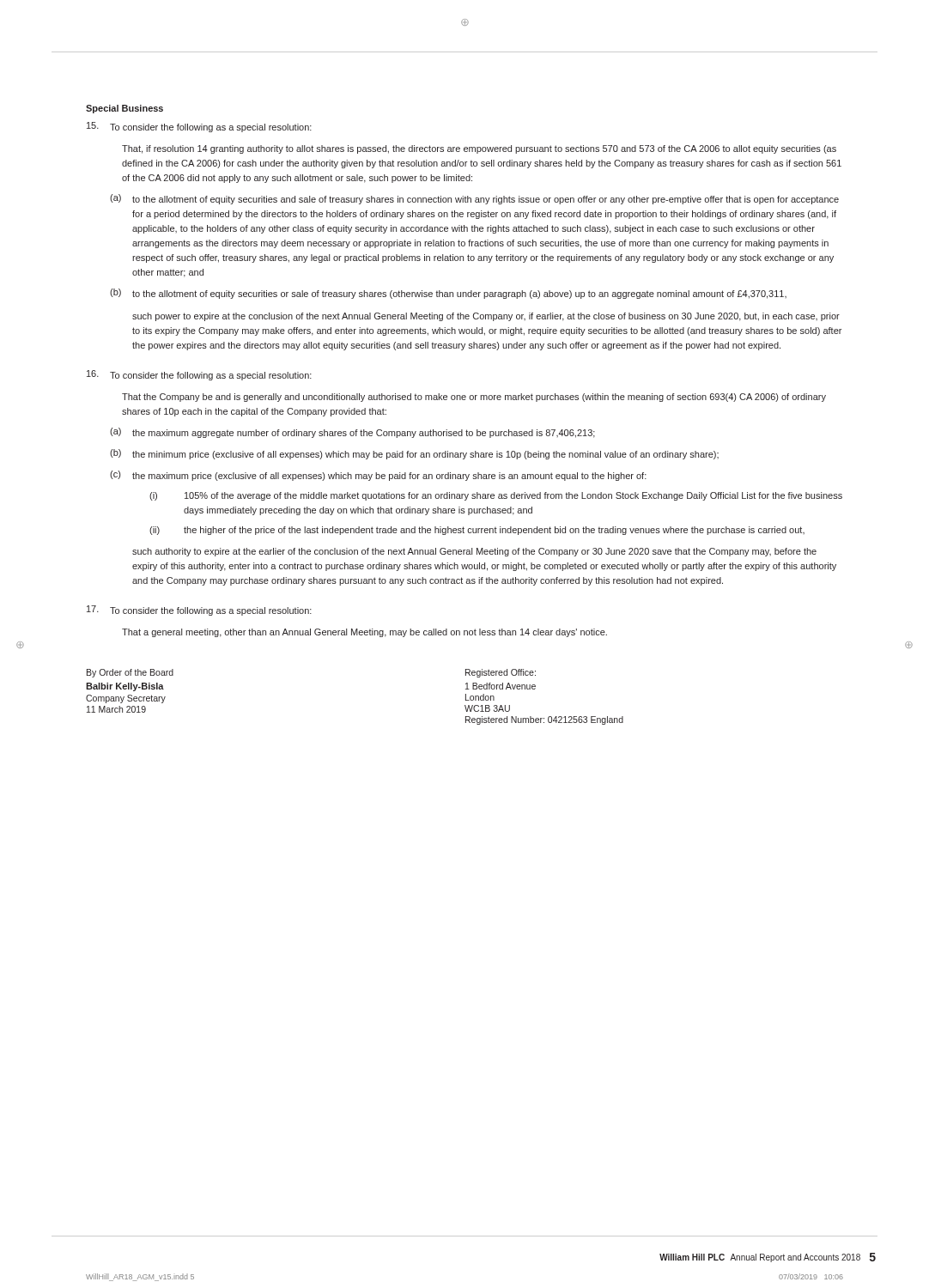Where does it say "By Order of the Board"?

pos(130,673)
